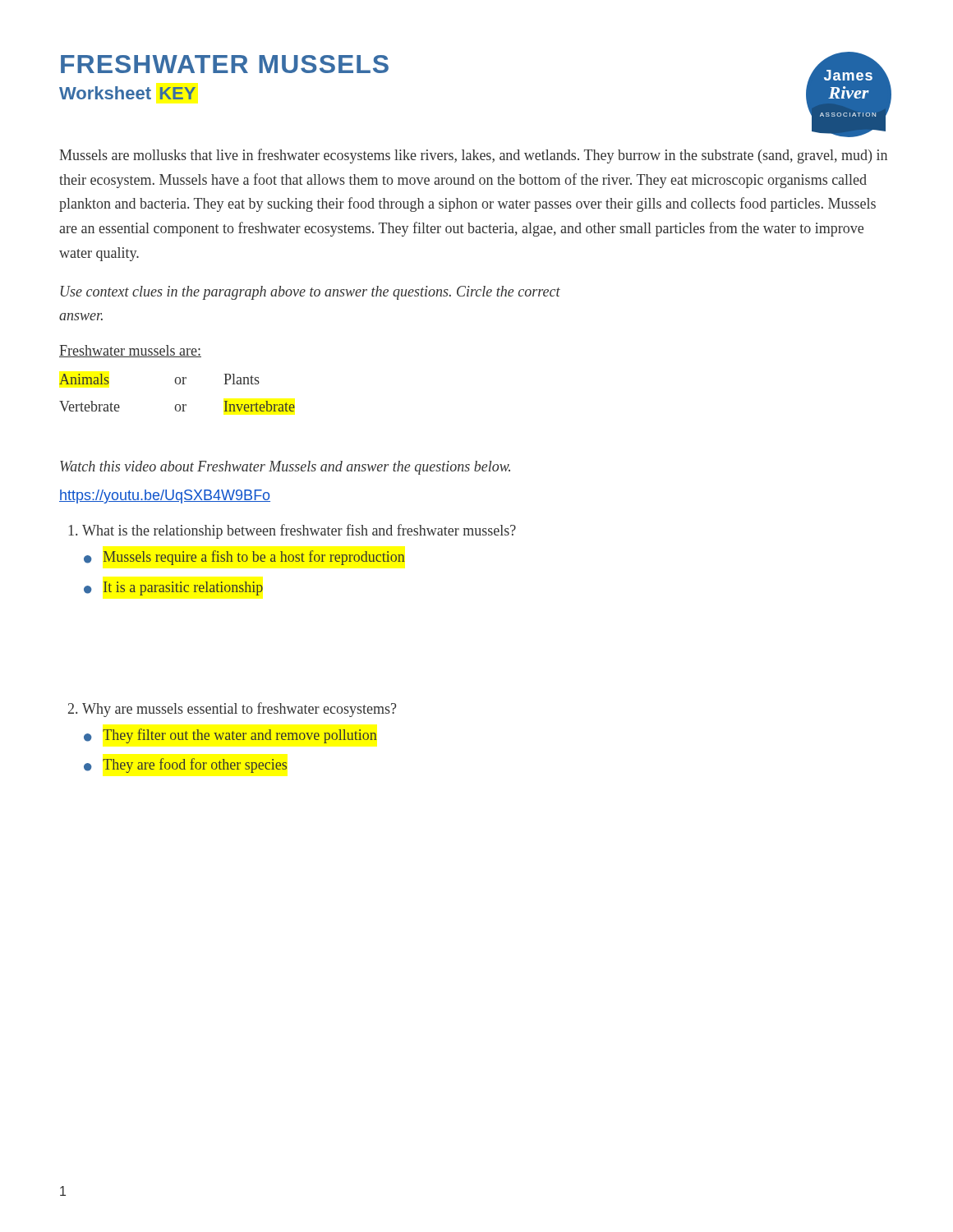Locate the title that says "FRESHWATER MUSSELS"
The image size is (953, 1232).
221,65
